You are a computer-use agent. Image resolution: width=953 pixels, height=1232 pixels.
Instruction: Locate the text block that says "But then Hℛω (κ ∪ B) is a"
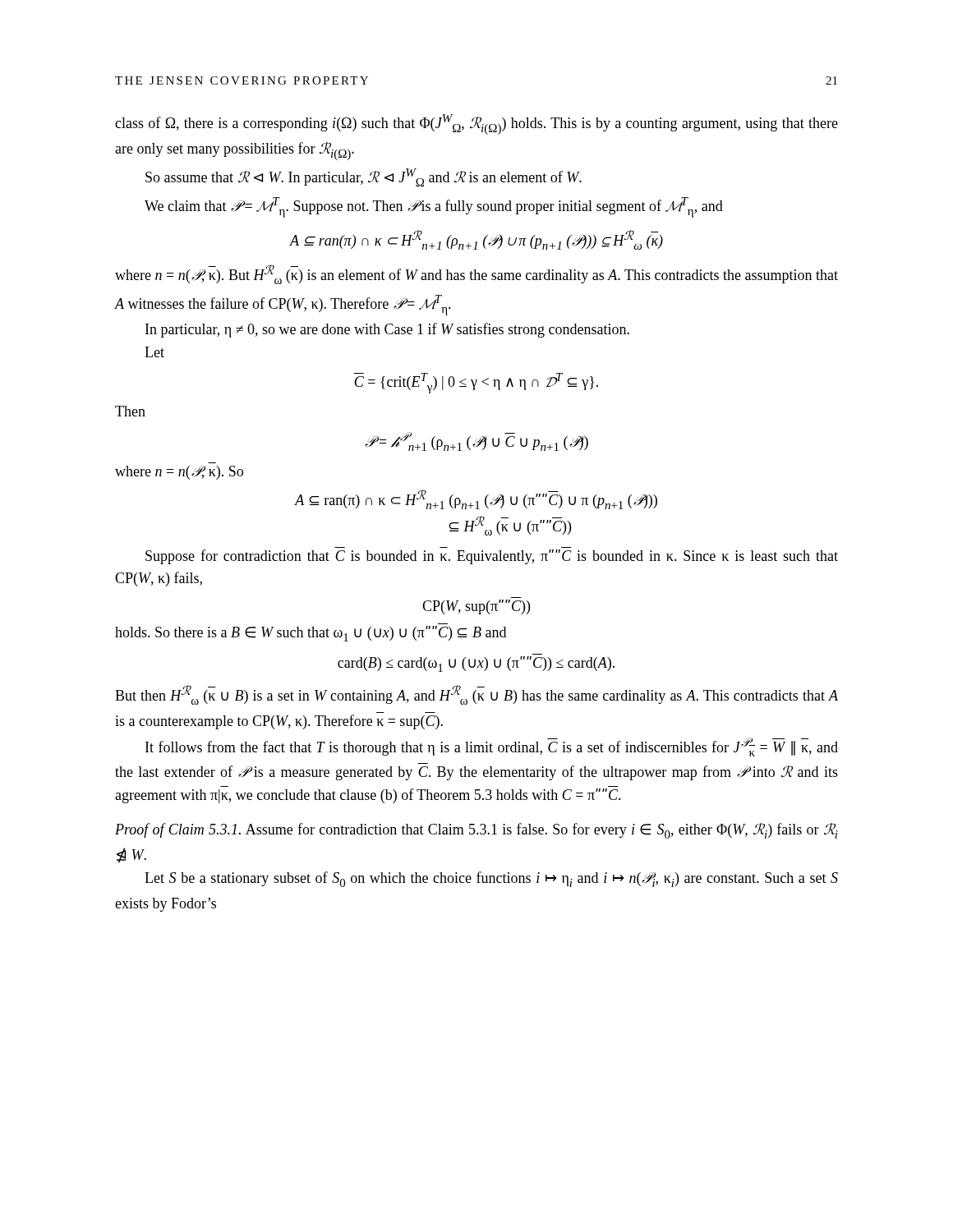click(476, 707)
